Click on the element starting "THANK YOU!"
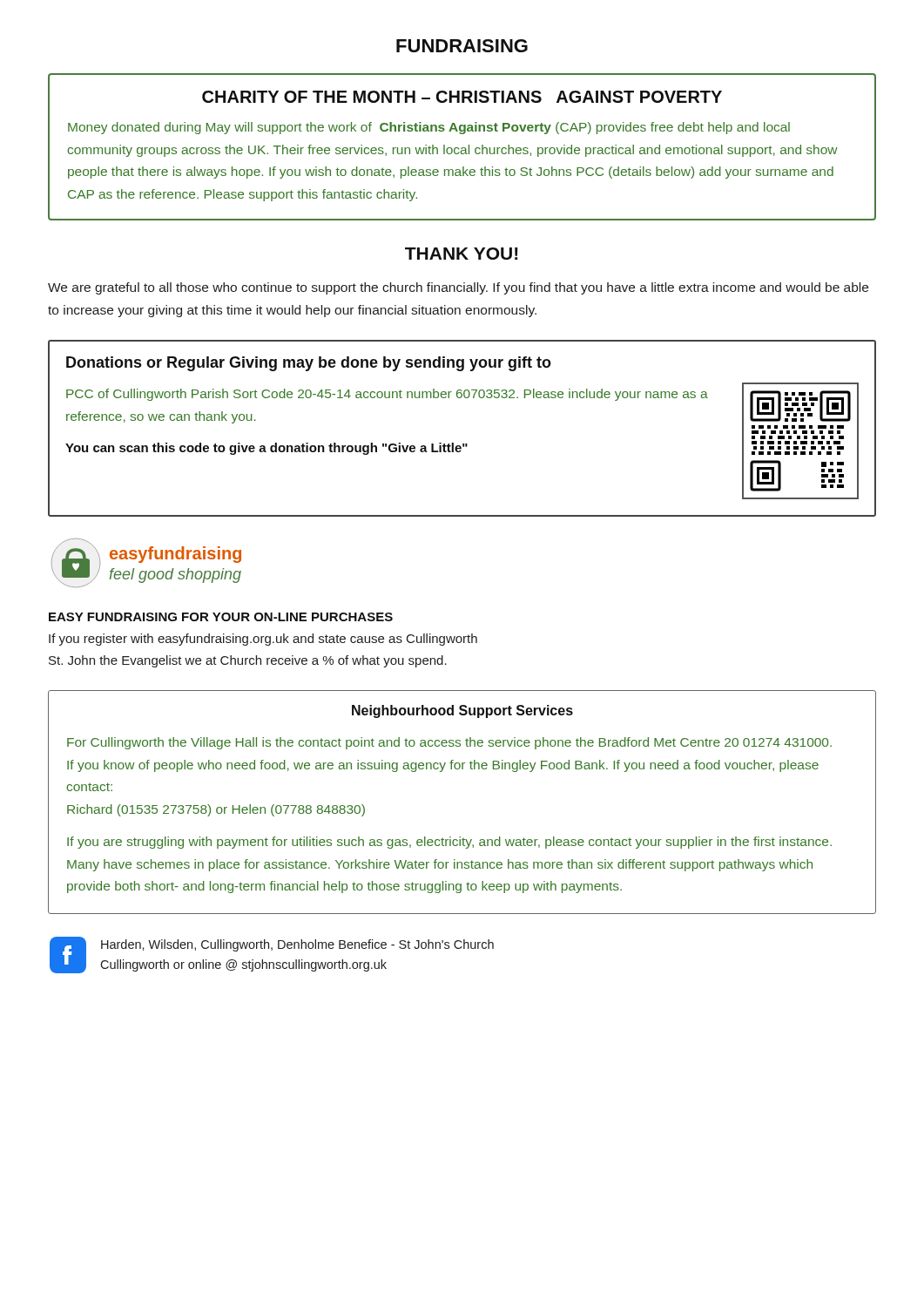Screen dimensions: 1307x924 pyautogui.click(x=462, y=253)
